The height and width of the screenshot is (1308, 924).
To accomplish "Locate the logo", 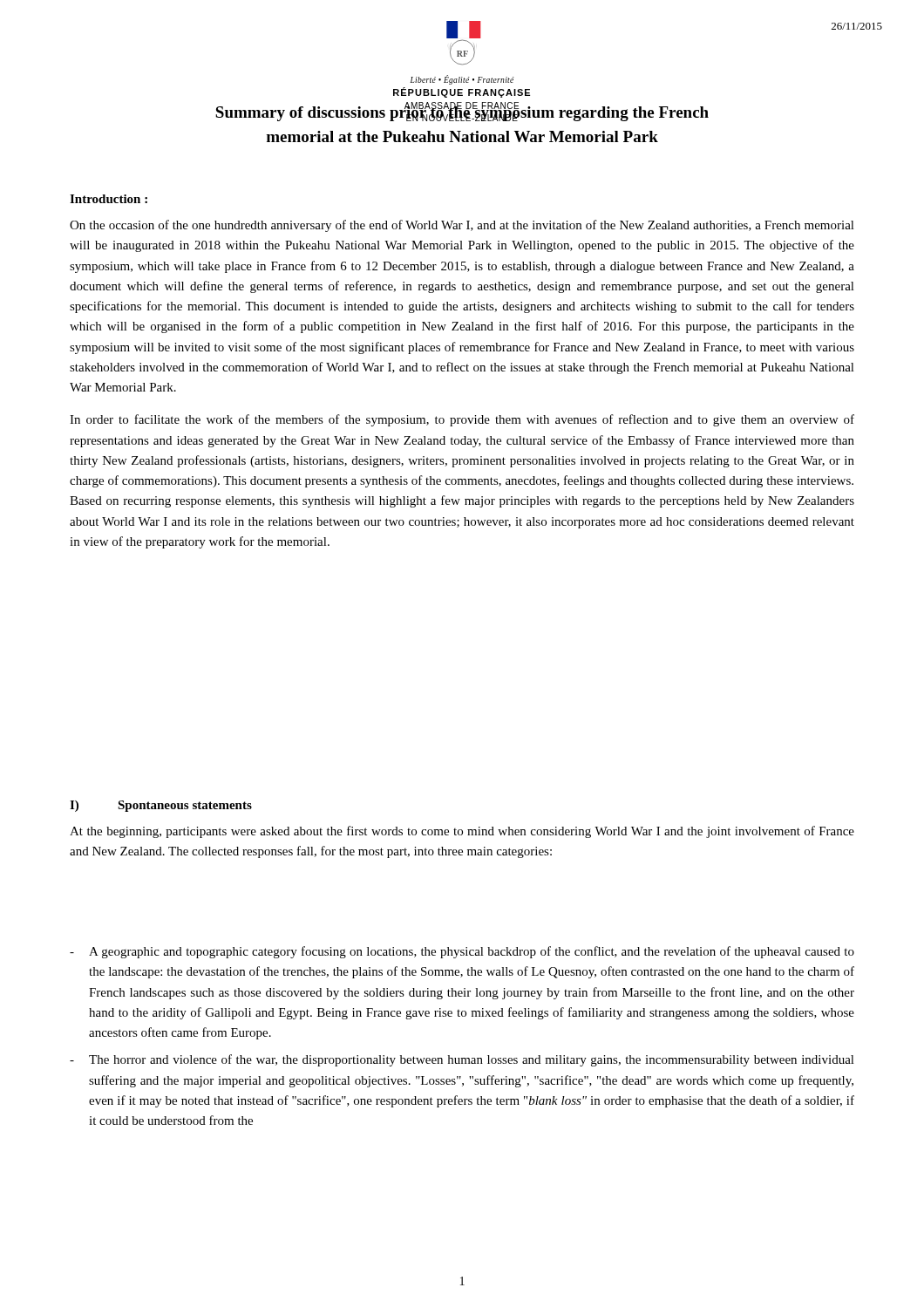I will point(462,72).
